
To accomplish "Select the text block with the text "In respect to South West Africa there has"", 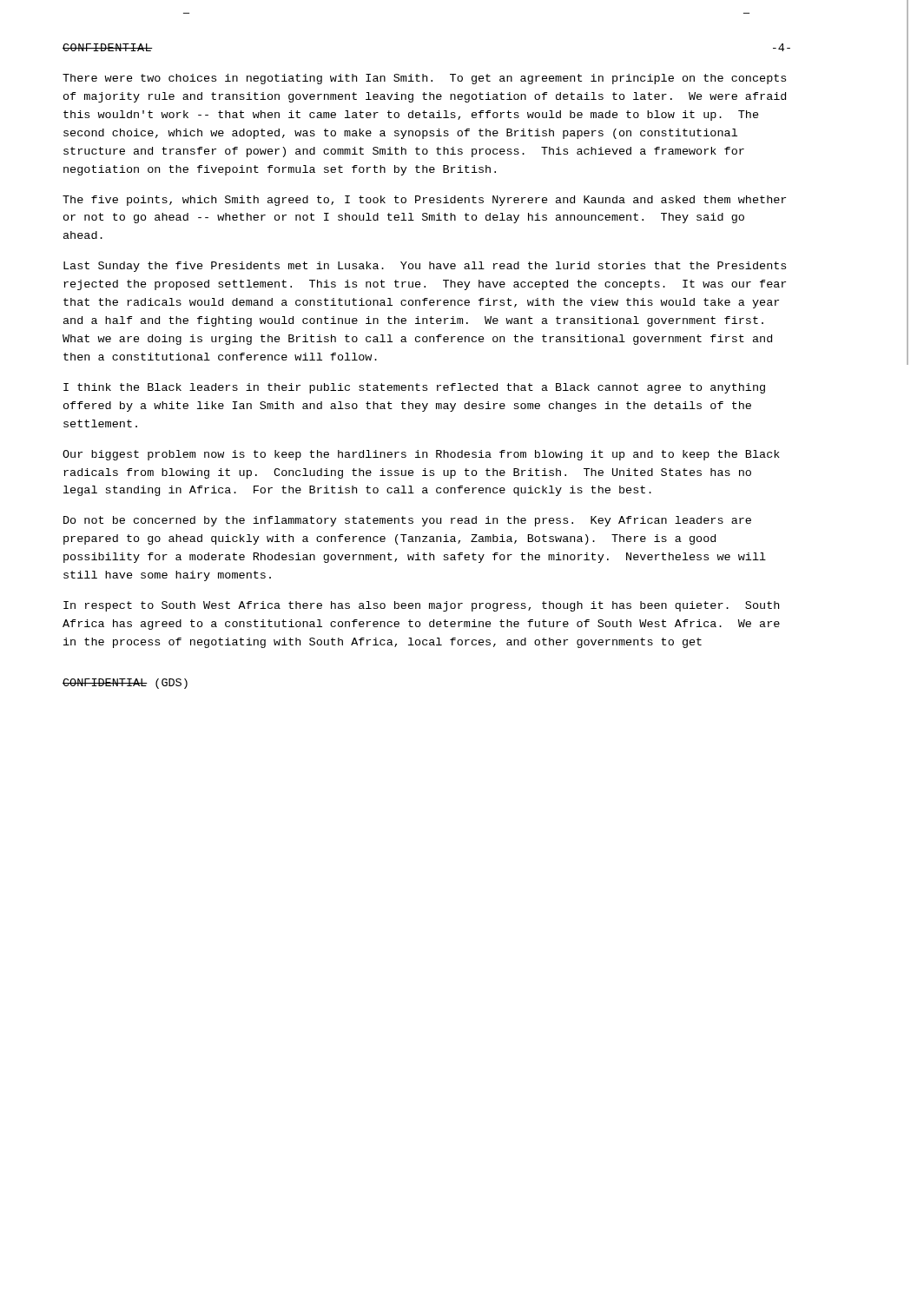I will tap(421, 624).
